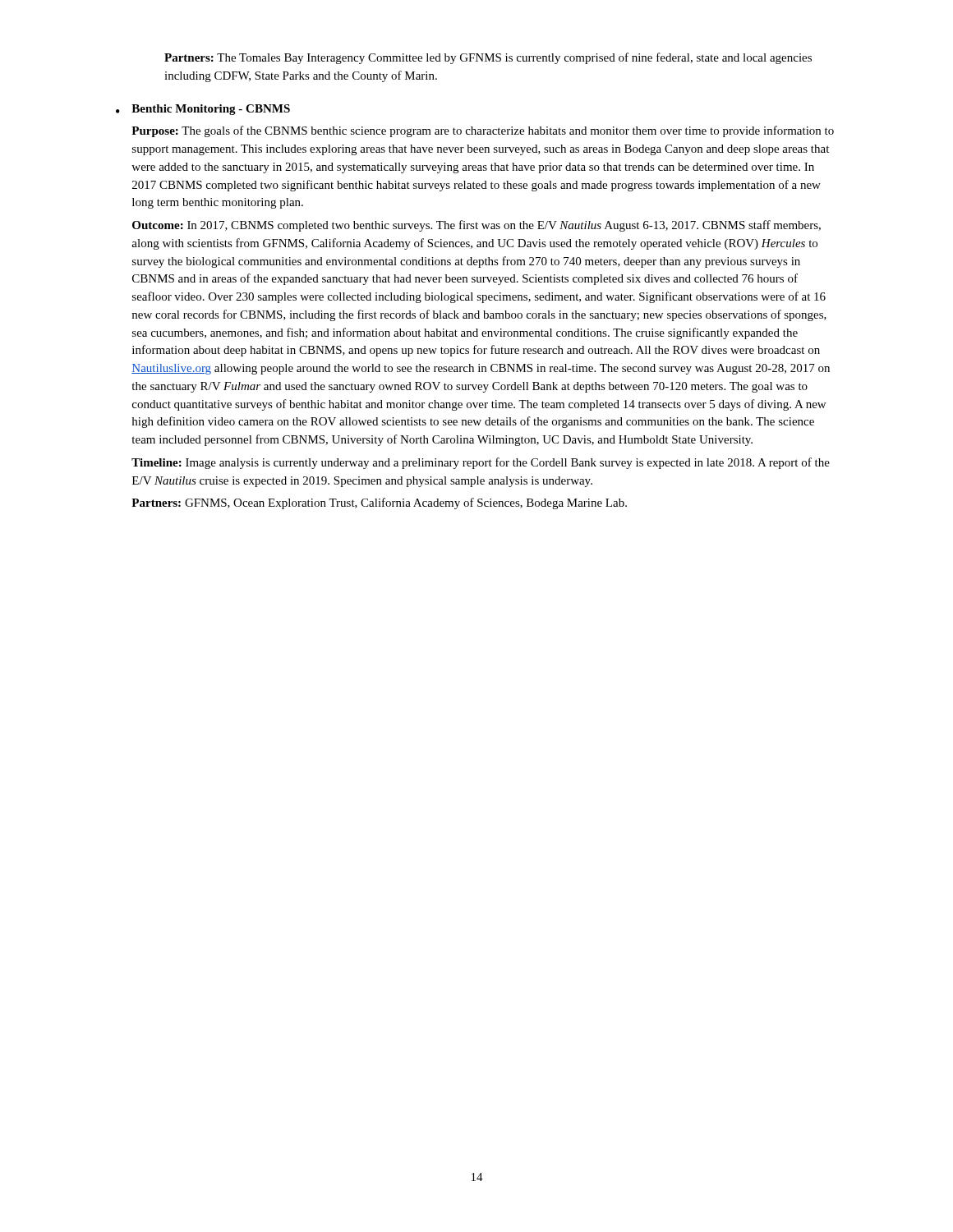This screenshot has height=1232, width=953.
Task: Find the block starting "• Benthic Monitoring -"
Action: 476,309
